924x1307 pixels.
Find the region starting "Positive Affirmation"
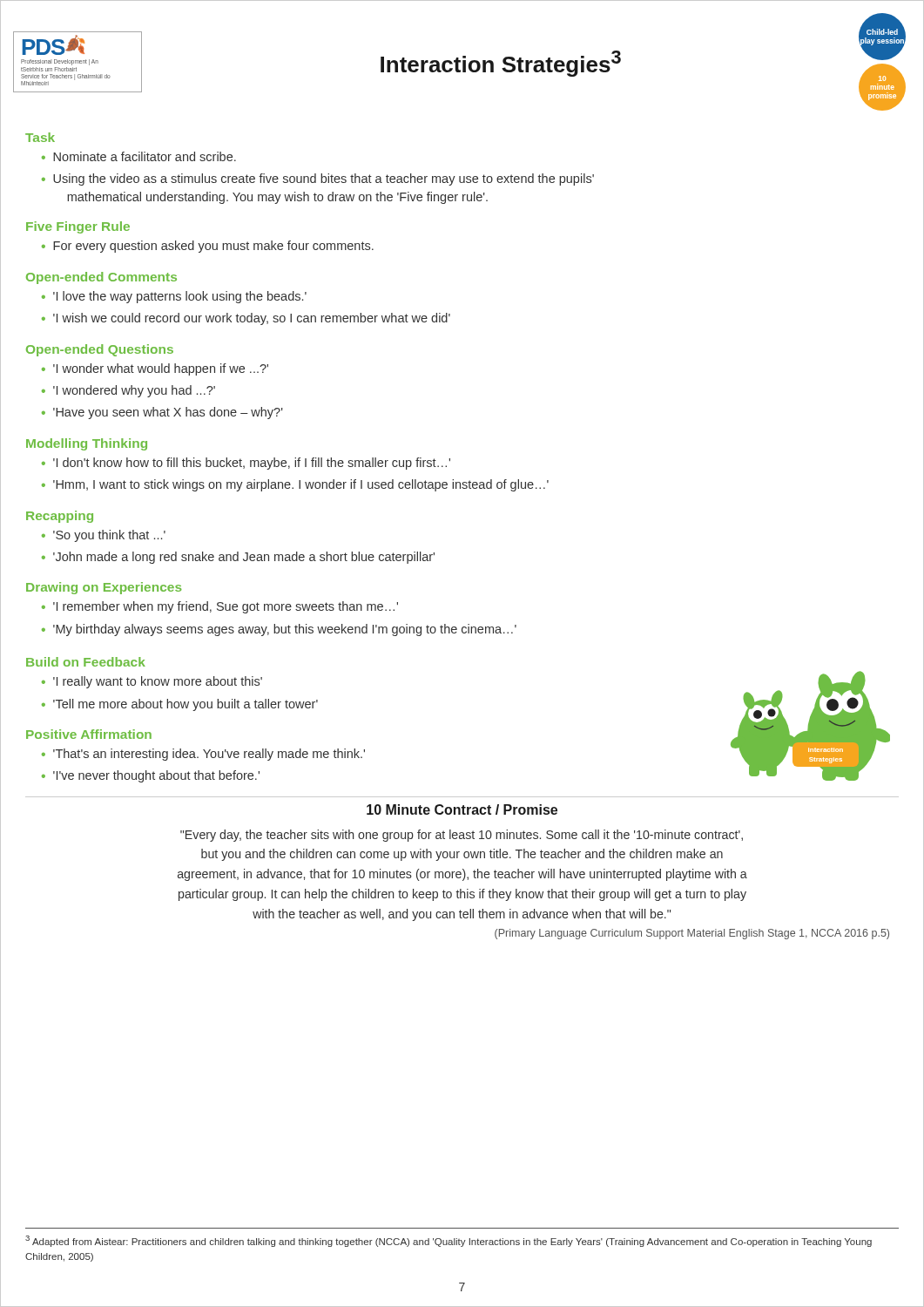click(89, 734)
